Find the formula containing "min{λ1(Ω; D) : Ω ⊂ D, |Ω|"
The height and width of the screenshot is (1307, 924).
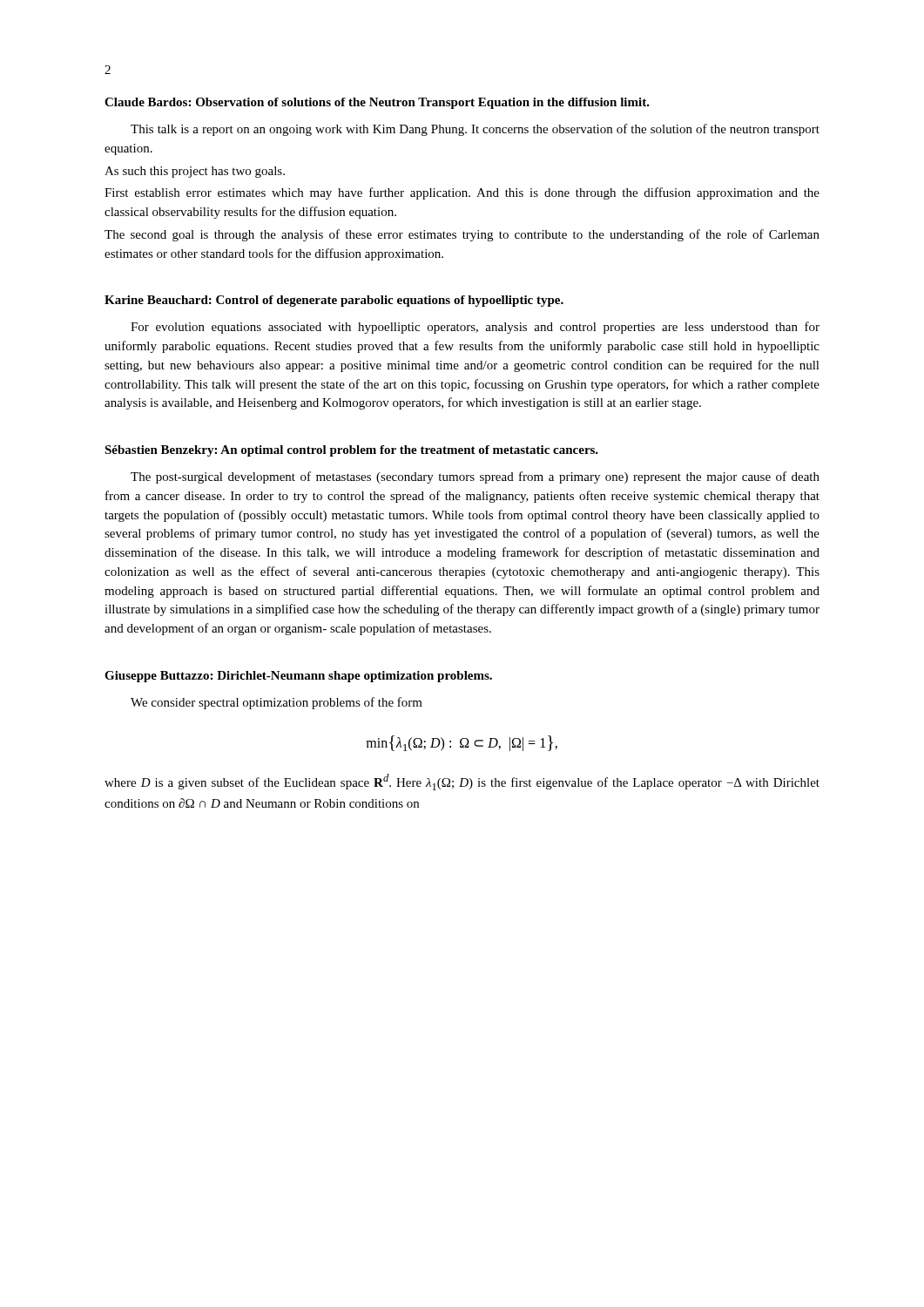[x=462, y=743]
